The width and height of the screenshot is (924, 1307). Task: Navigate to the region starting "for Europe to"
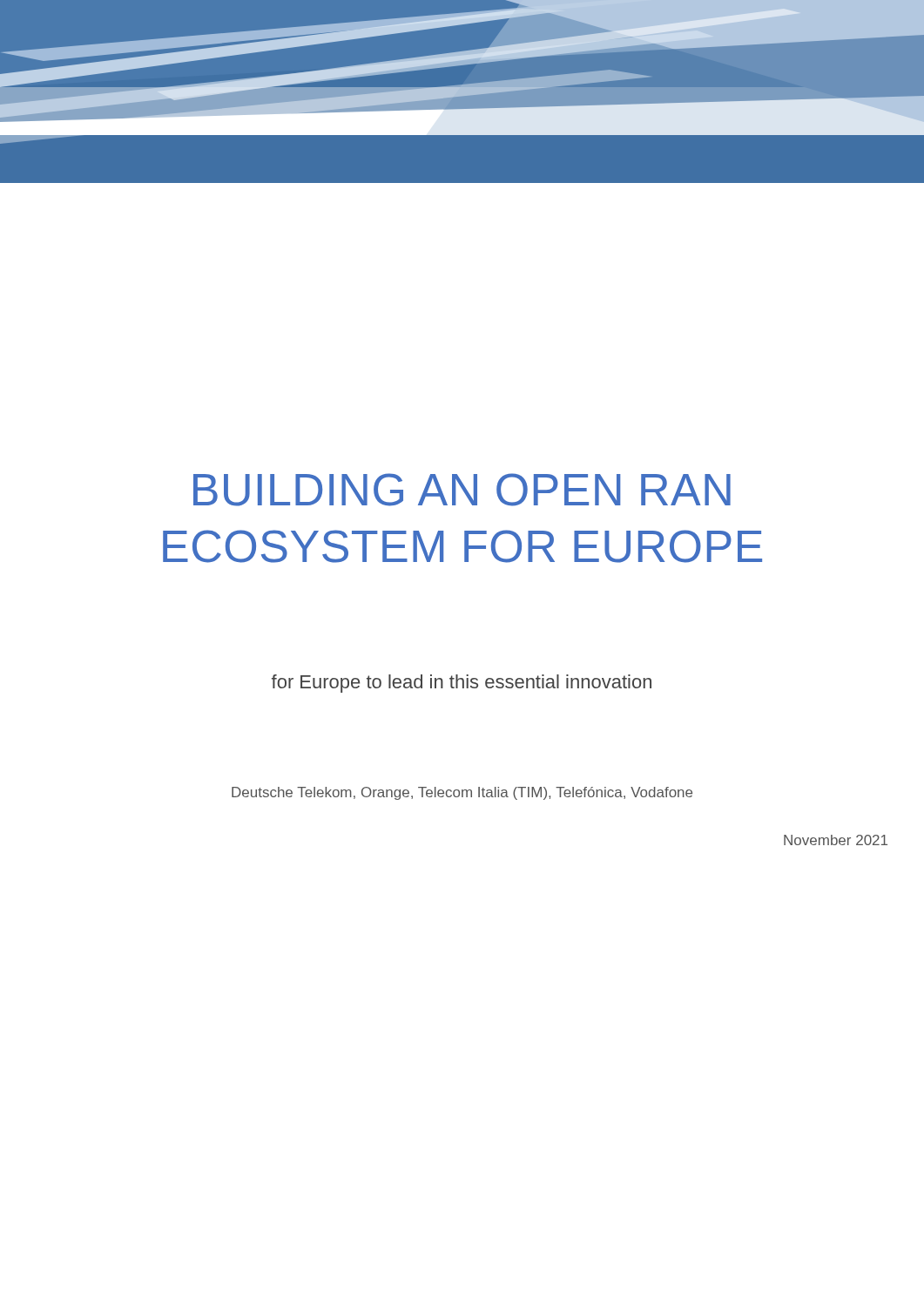tap(462, 682)
